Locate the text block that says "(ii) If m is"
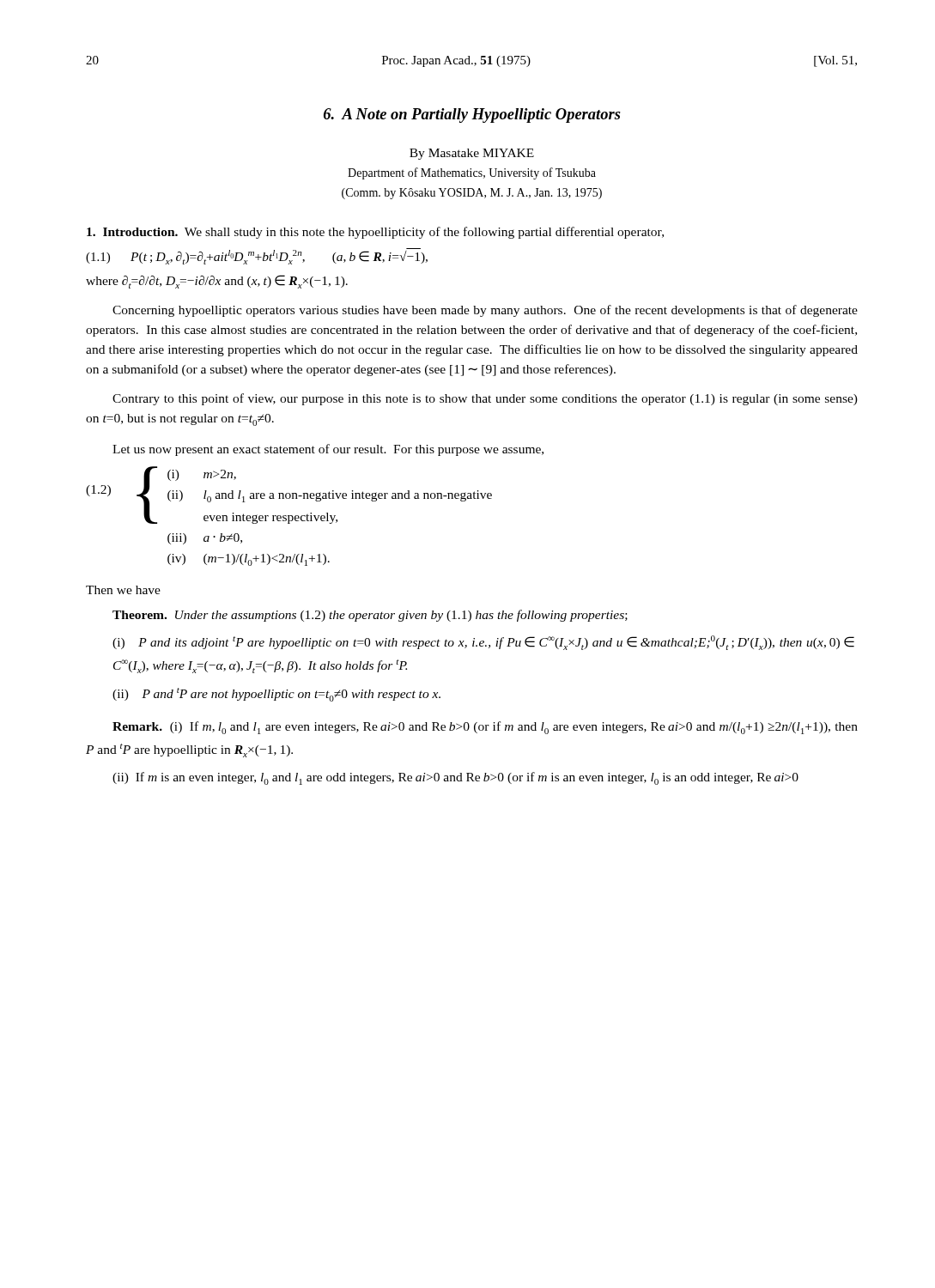935x1288 pixels. [x=472, y=778]
